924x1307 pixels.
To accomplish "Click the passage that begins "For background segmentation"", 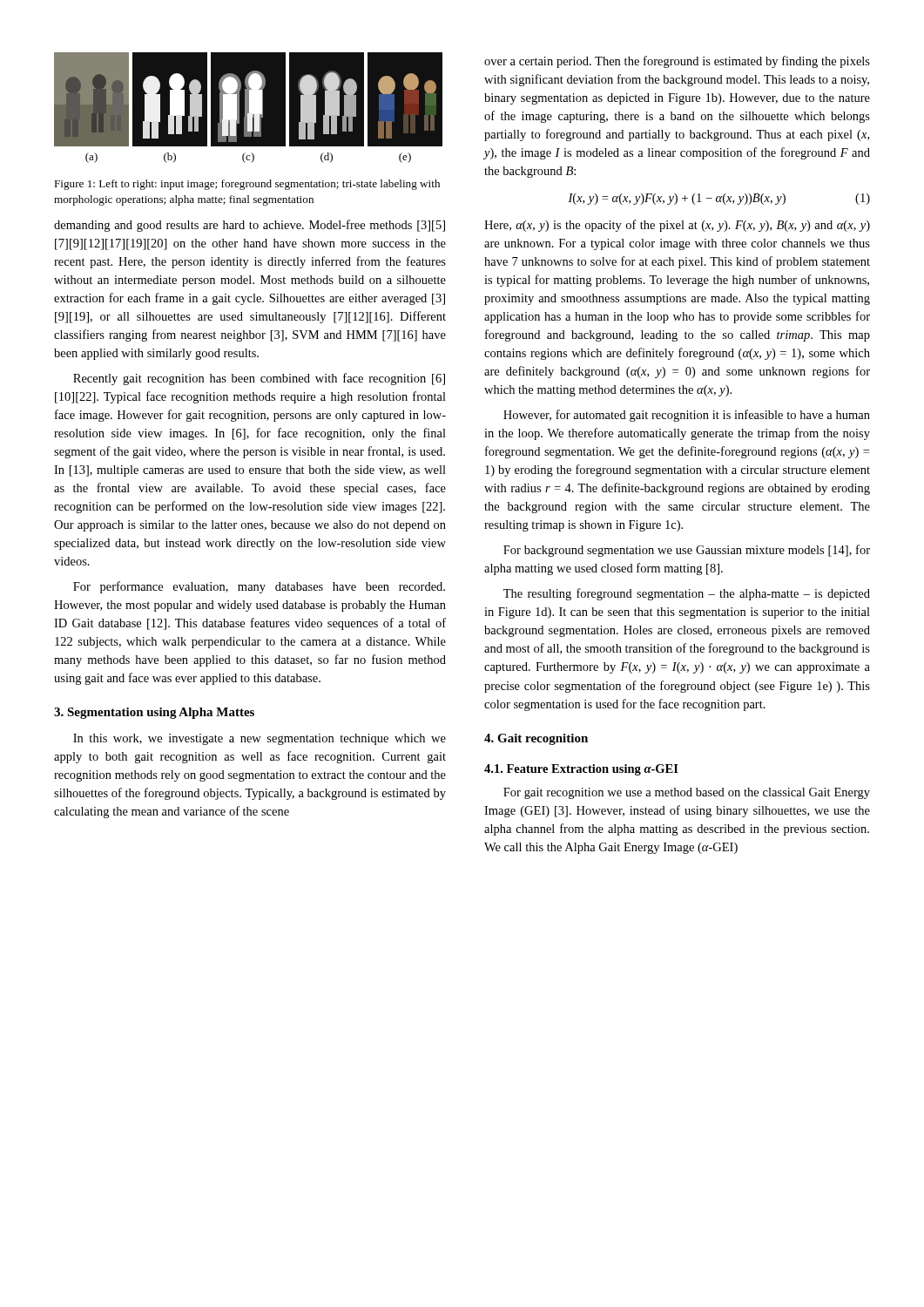I will [x=677, y=560].
